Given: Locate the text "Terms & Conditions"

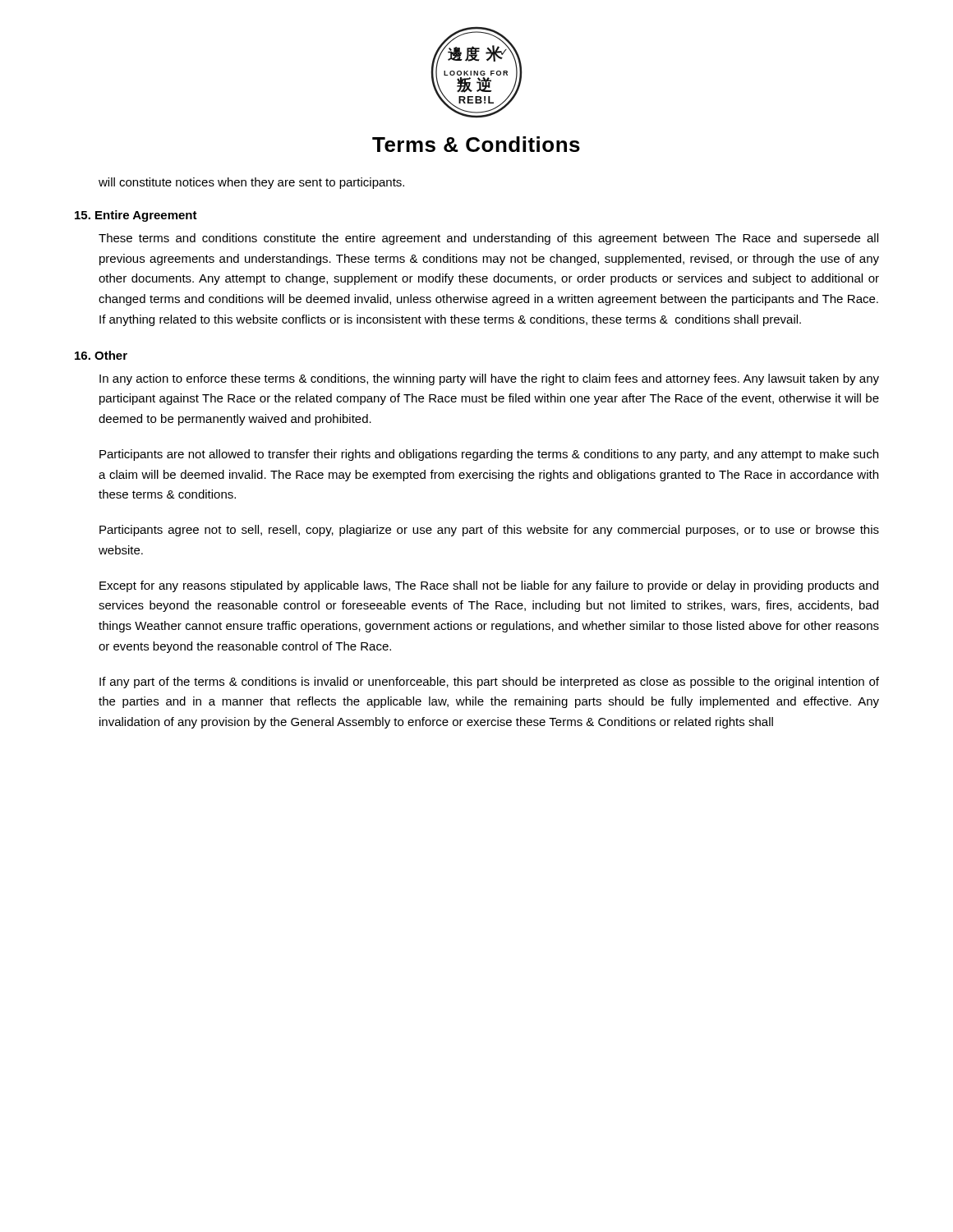Looking at the screenshot, I should [476, 145].
